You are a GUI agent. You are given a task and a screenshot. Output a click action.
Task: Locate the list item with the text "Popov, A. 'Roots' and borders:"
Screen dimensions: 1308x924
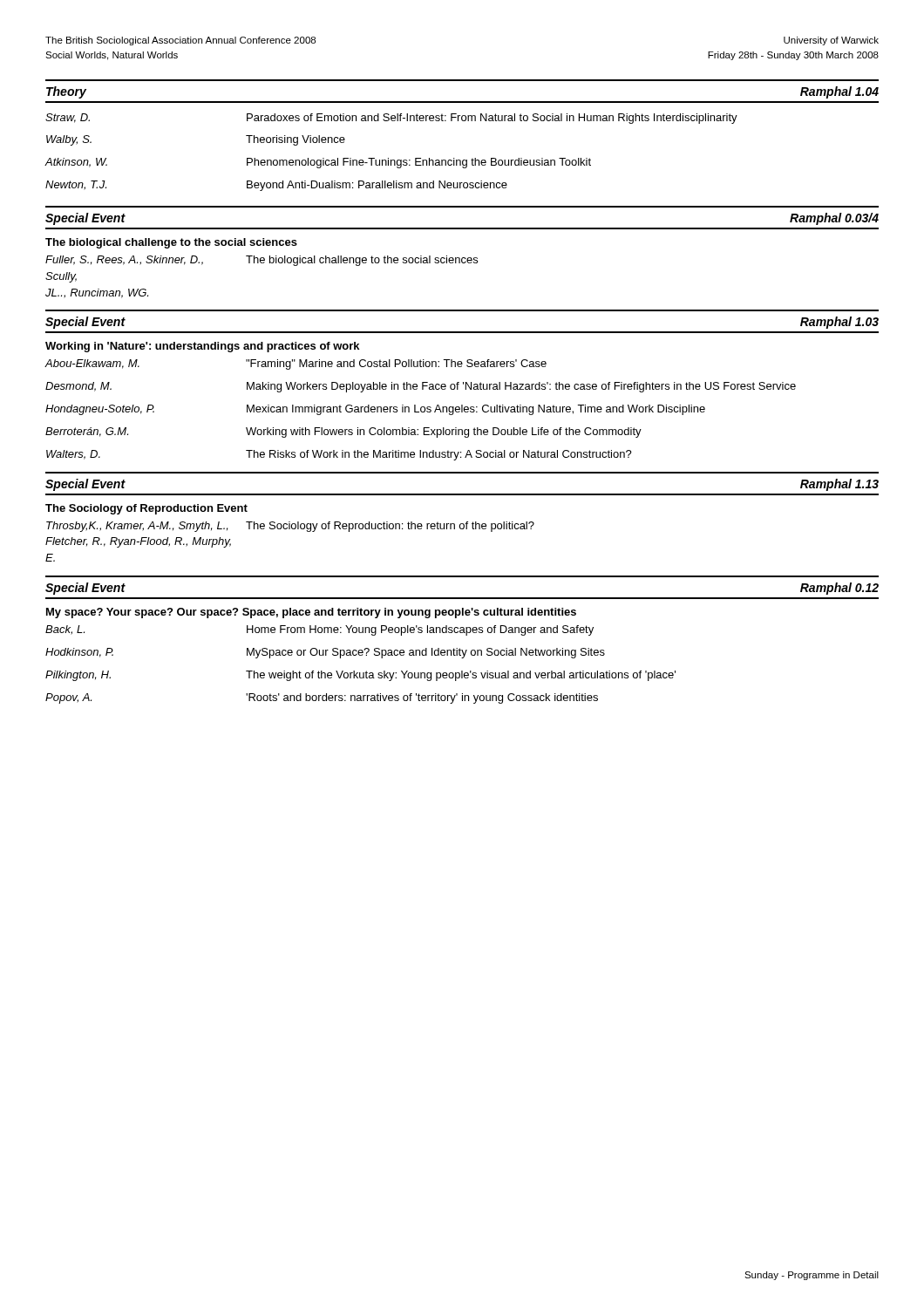(x=462, y=698)
